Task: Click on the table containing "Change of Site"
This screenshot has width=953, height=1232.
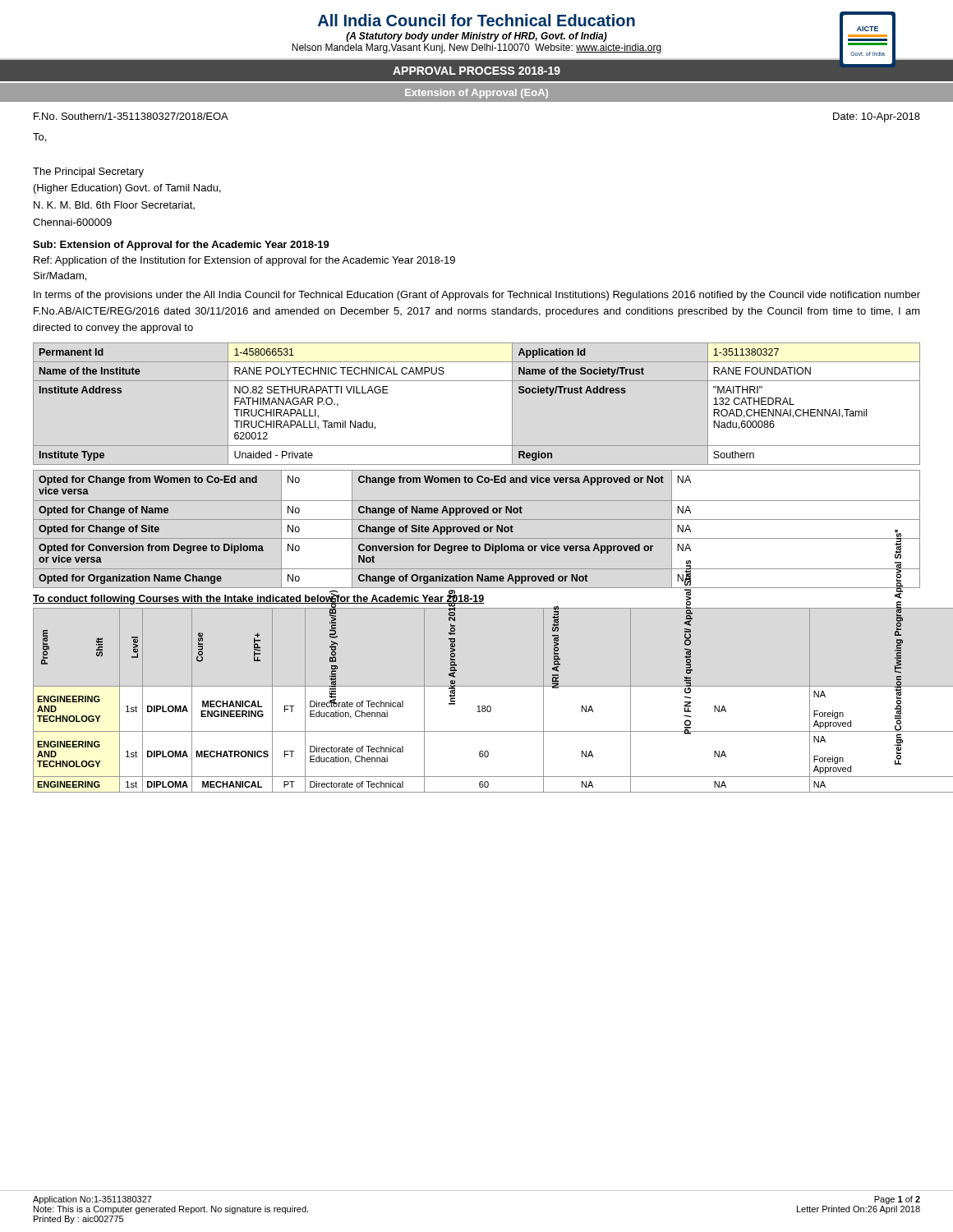Action: [x=476, y=529]
